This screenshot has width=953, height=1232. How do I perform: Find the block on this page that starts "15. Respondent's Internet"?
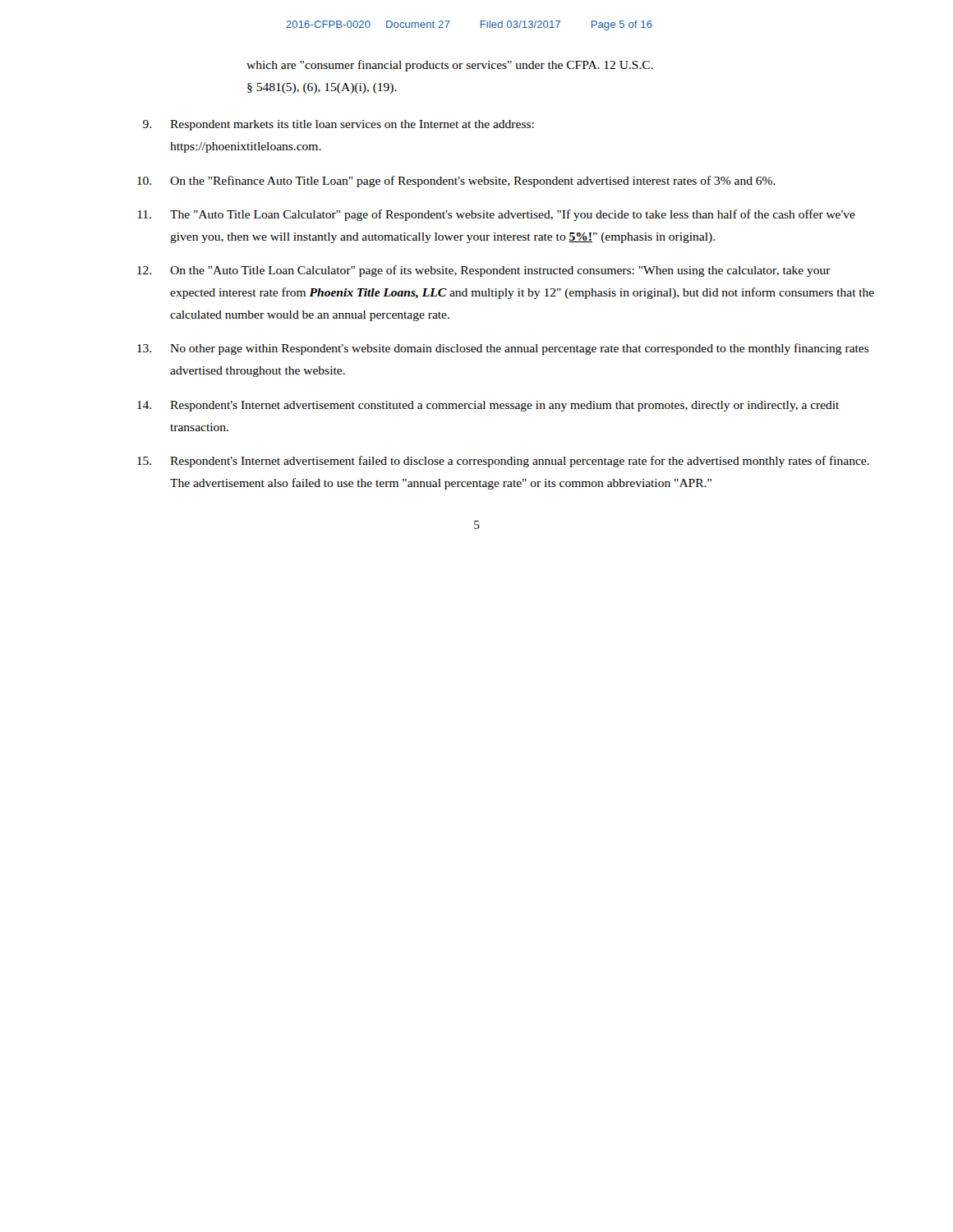pyautogui.click(x=485, y=471)
